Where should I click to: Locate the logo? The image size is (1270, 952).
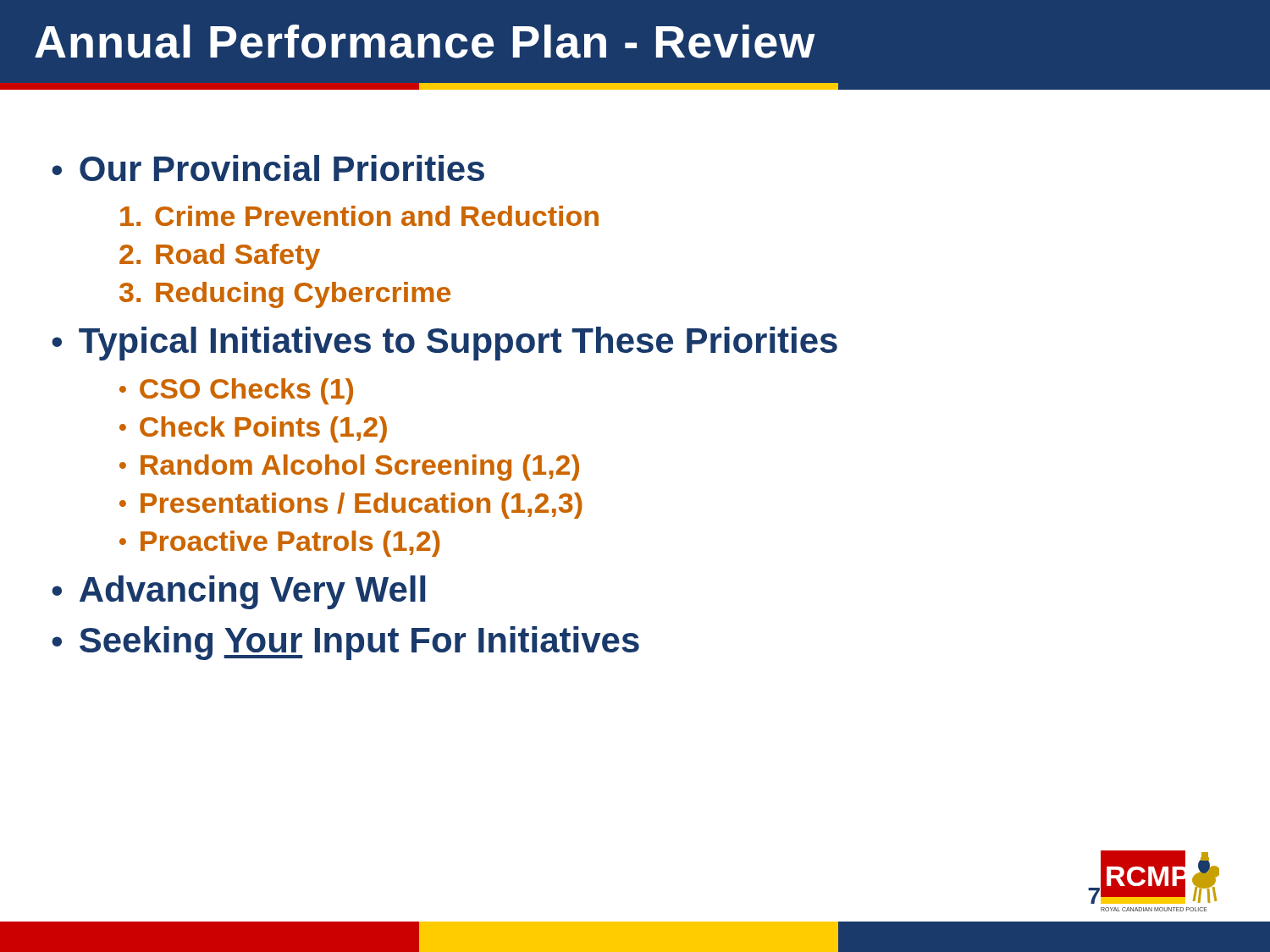tap(1160, 880)
